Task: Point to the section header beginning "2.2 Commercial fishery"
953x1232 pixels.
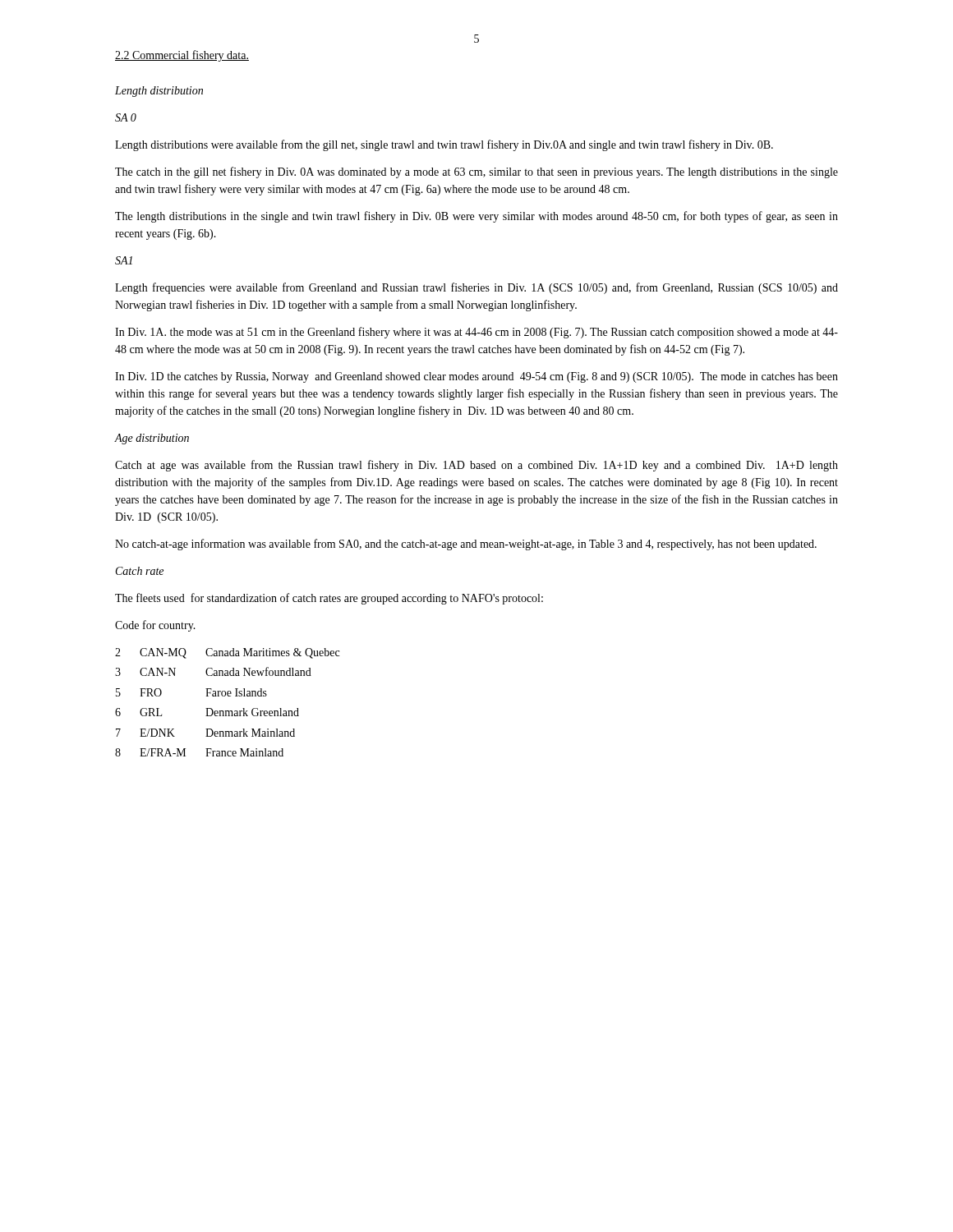Action: pyautogui.click(x=182, y=56)
